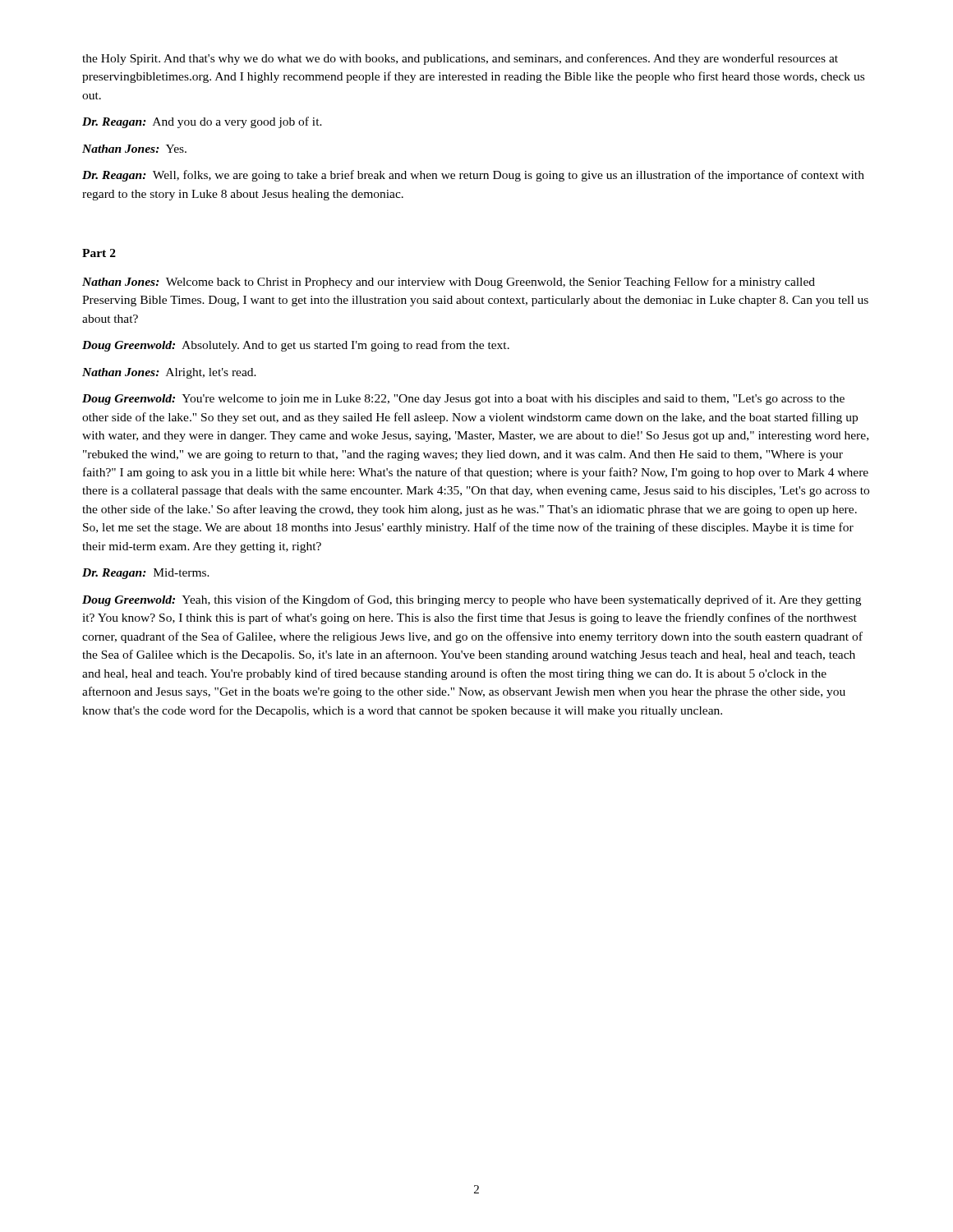Navigate to the text starting "Doug Greenwold: Absolutely. And to get us started"
953x1232 pixels.
(x=476, y=345)
